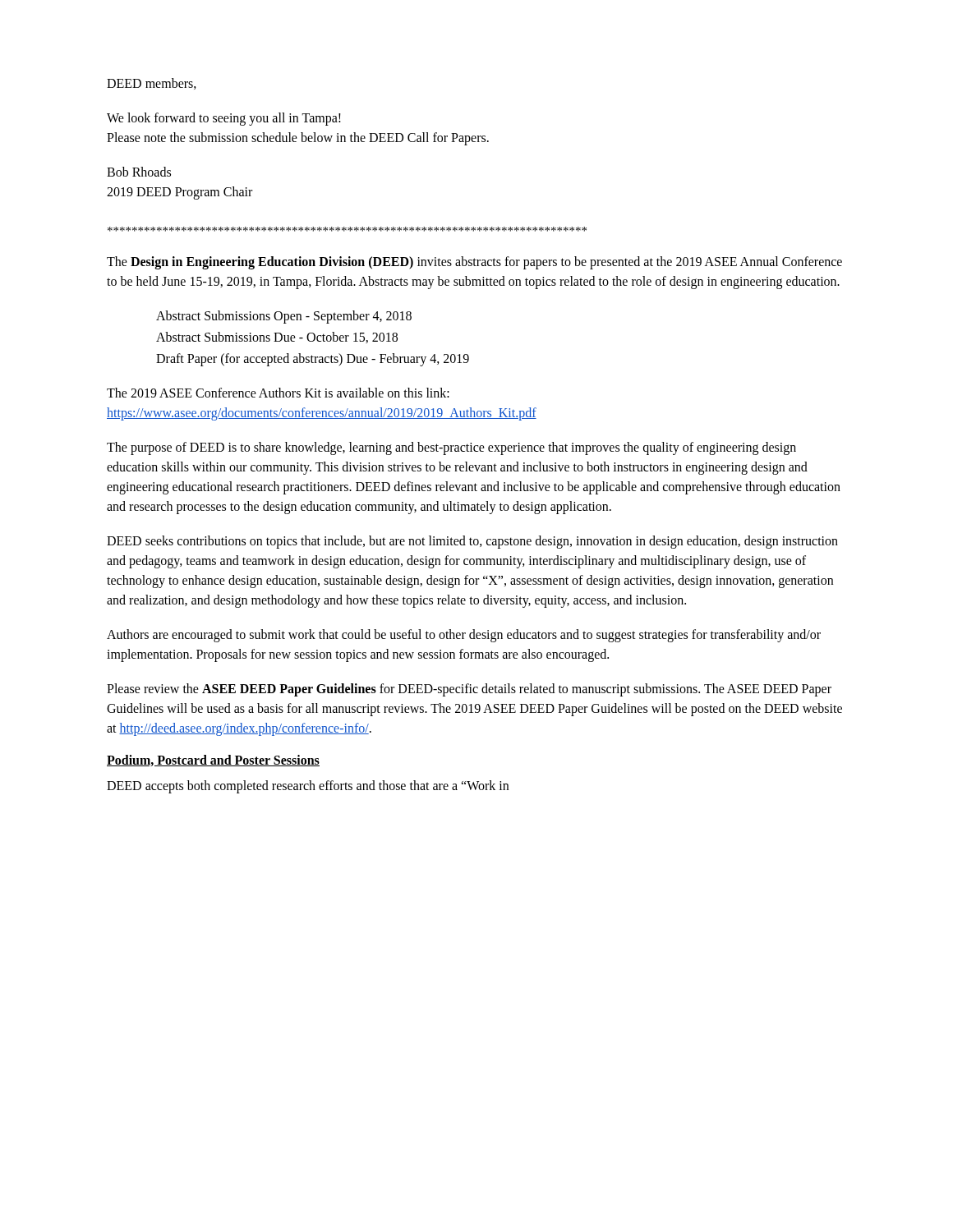Locate the text block starting "The purpose of"
The height and width of the screenshot is (1232, 953).
476,477
